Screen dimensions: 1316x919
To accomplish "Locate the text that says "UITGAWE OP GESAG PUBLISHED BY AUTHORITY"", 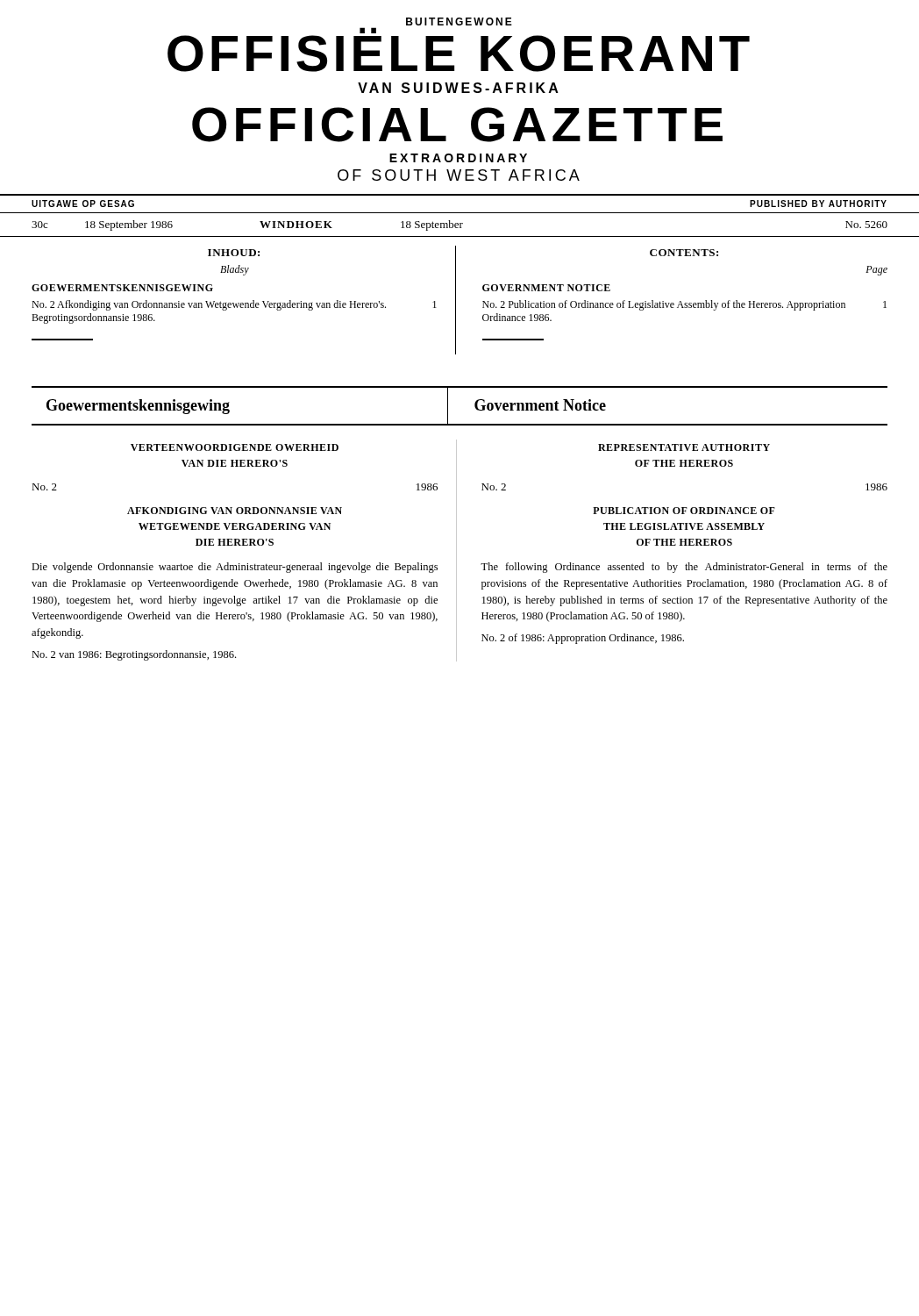I will tap(460, 204).
